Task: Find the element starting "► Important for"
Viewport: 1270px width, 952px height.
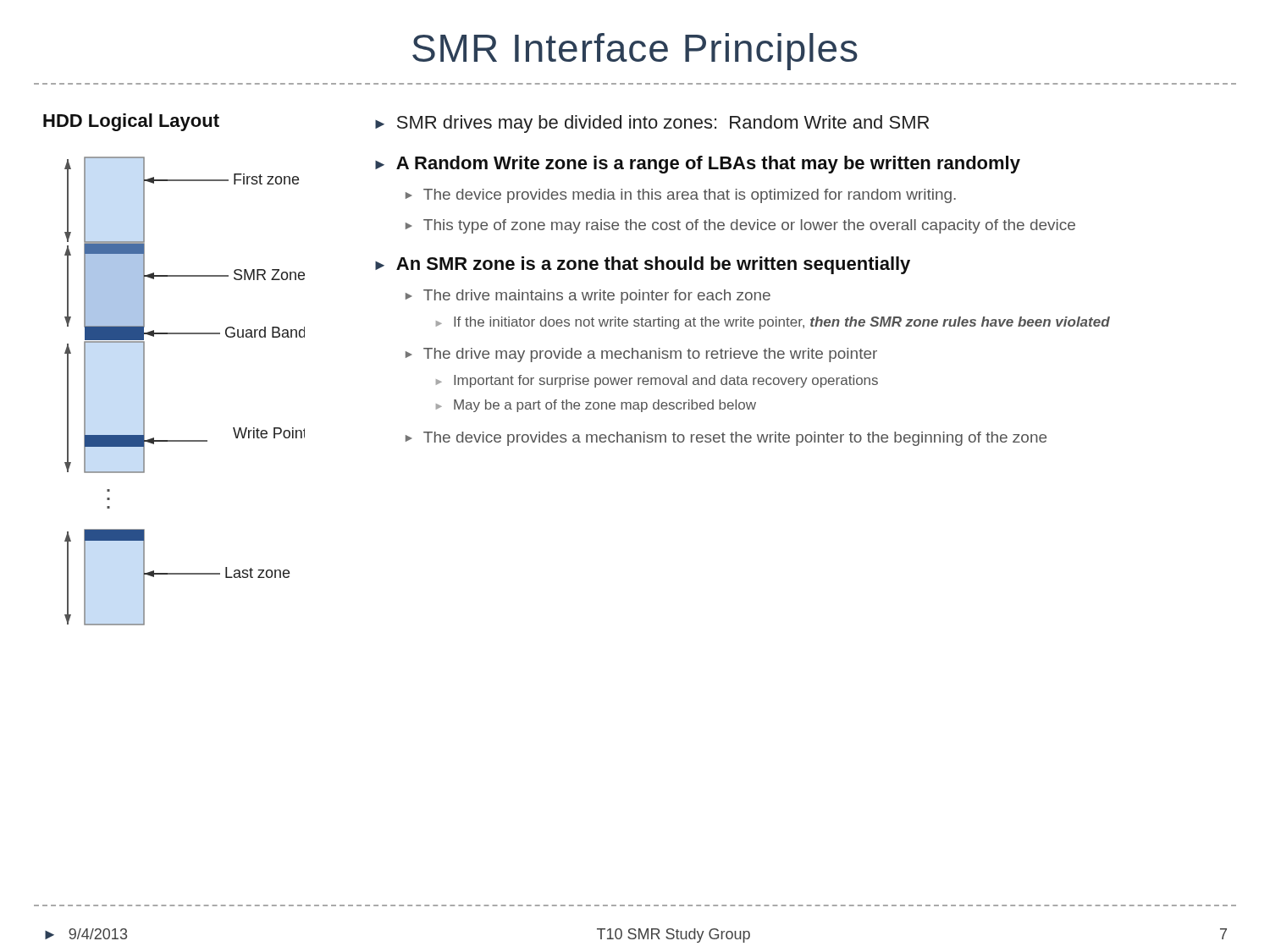Action: (x=656, y=381)
